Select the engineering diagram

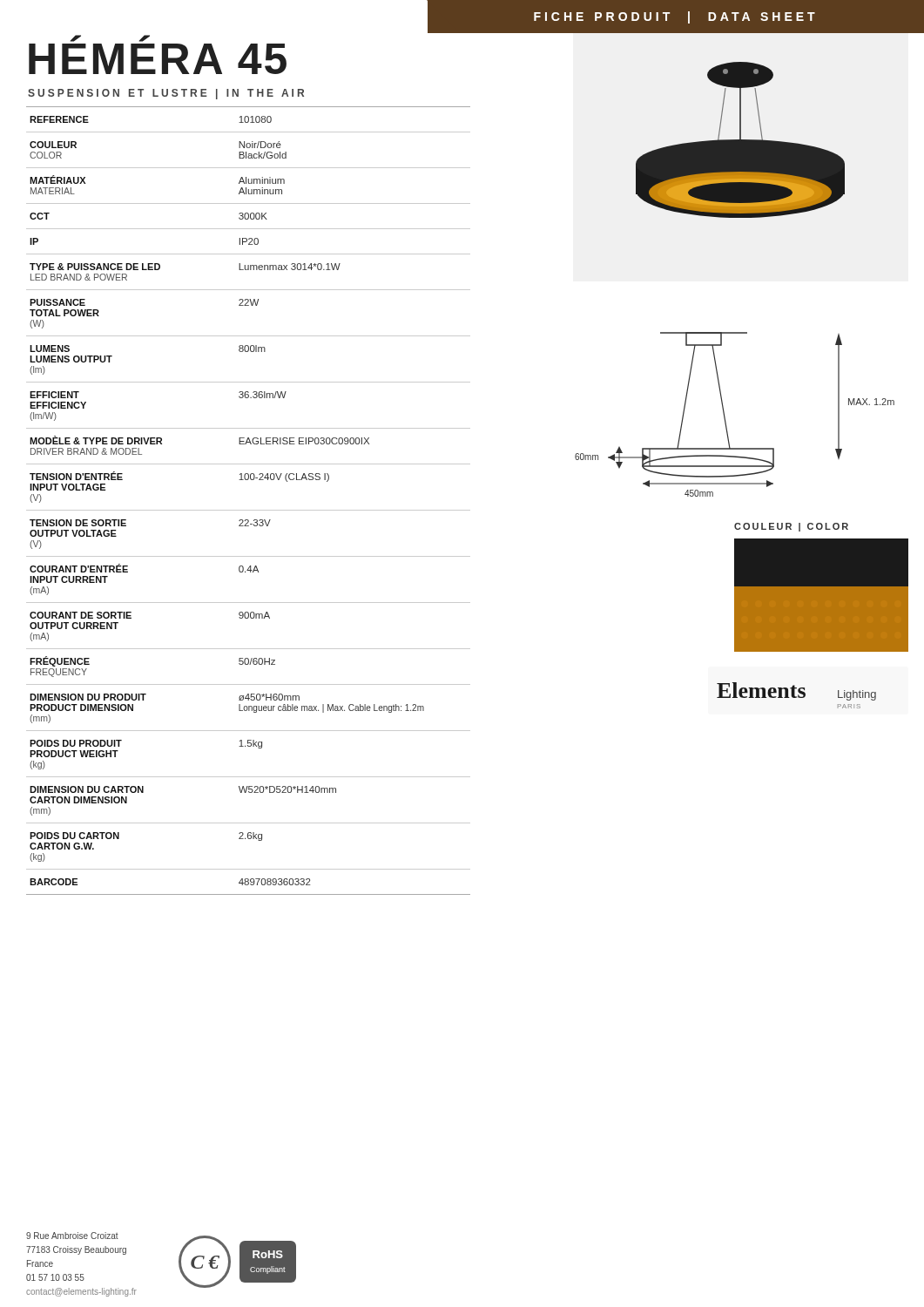(x=741, y=414)
